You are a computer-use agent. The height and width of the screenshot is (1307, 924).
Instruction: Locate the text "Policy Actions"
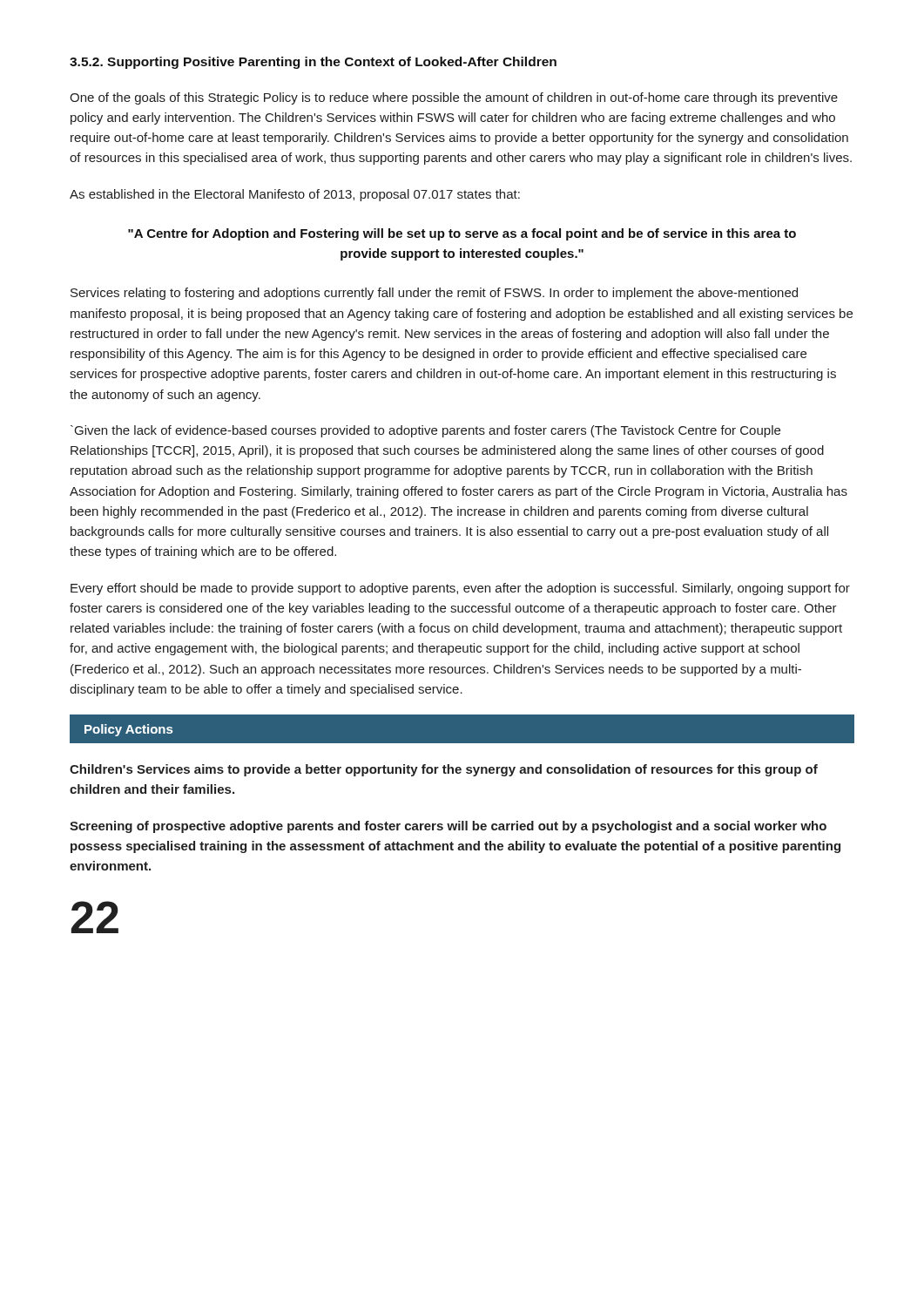128,729
